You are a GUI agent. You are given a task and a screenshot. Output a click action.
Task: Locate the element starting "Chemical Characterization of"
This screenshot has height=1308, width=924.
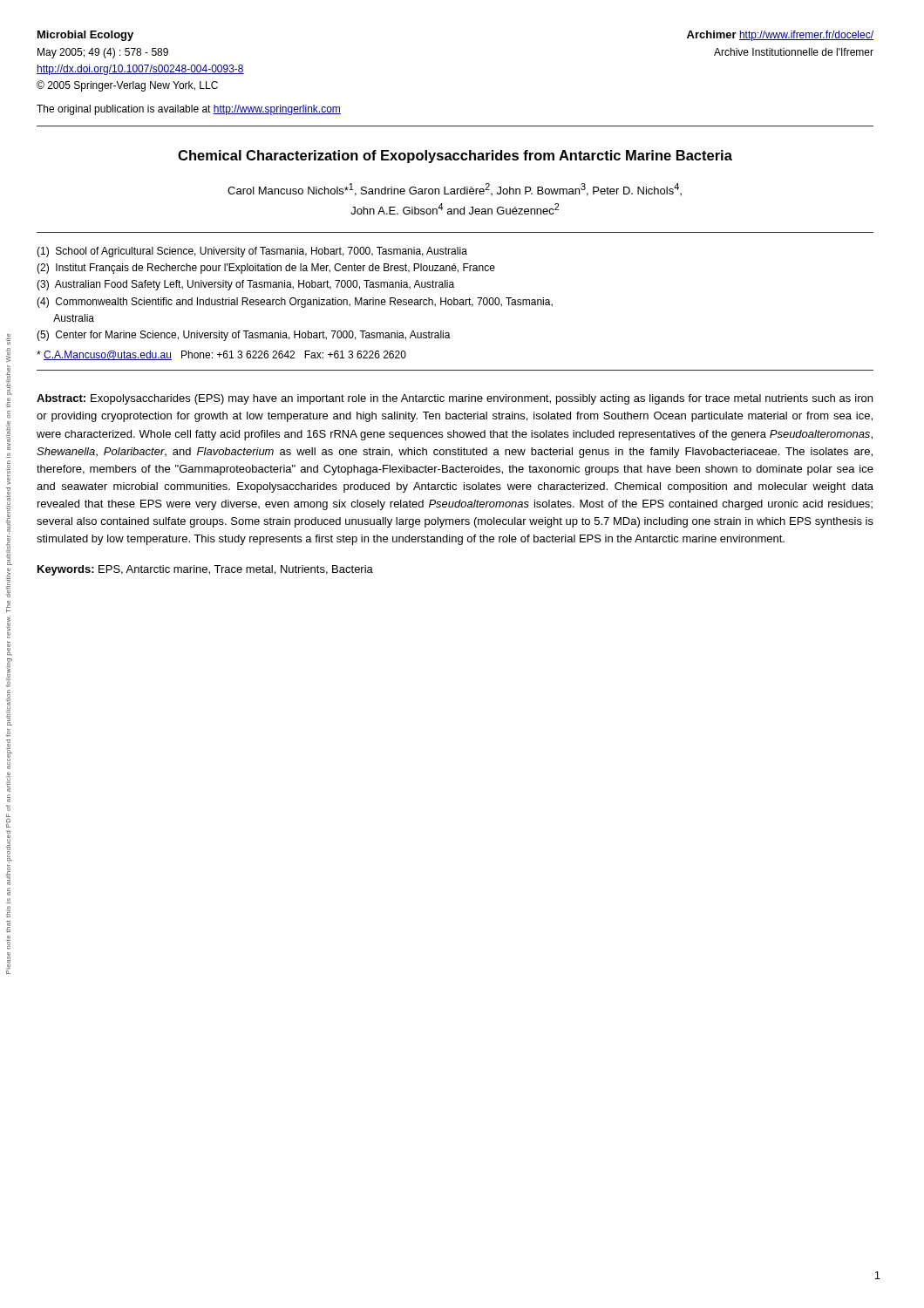tap(455, 156)
